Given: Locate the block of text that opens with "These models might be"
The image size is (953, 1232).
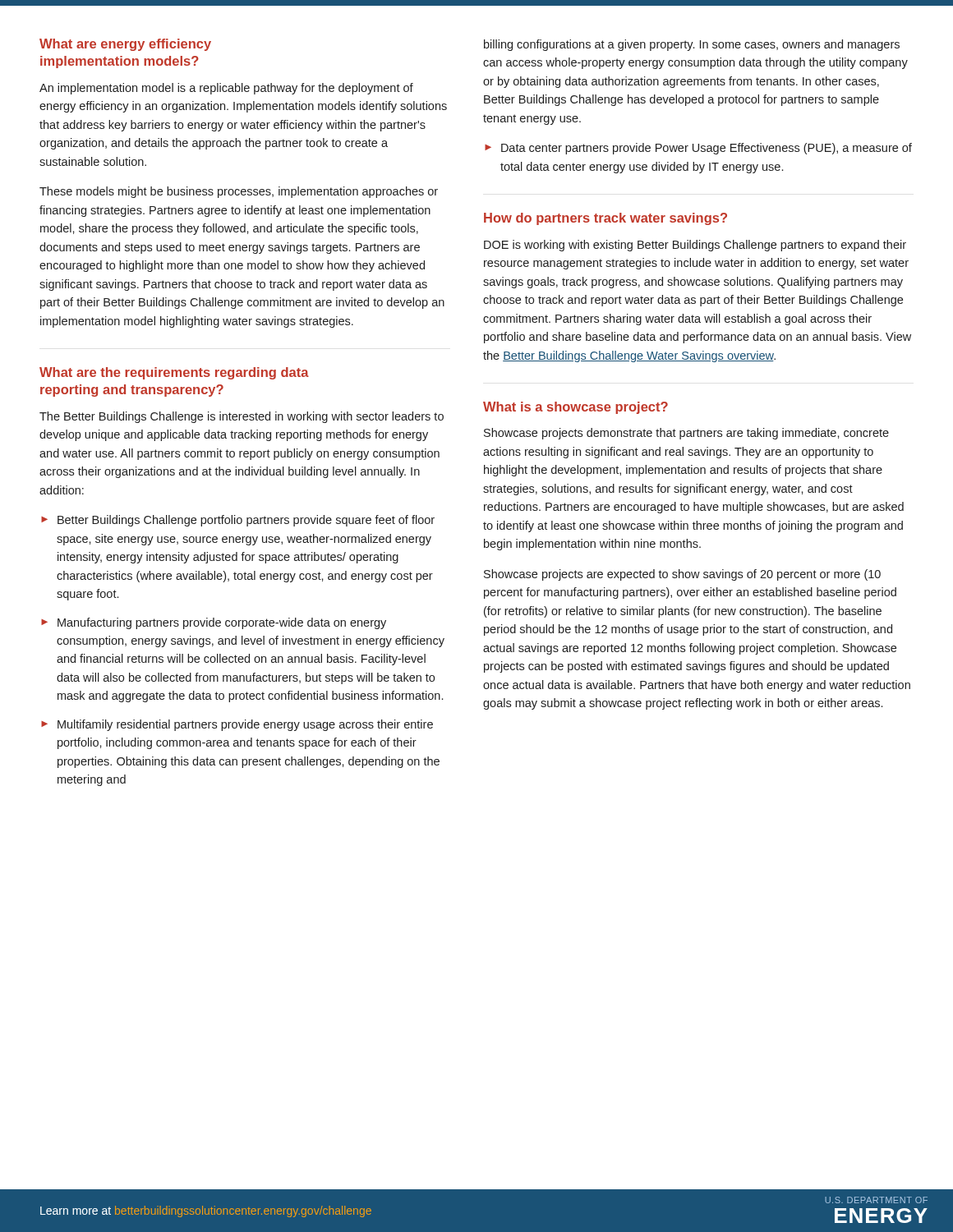Looking at the screenshot, I should click(242, 256).
